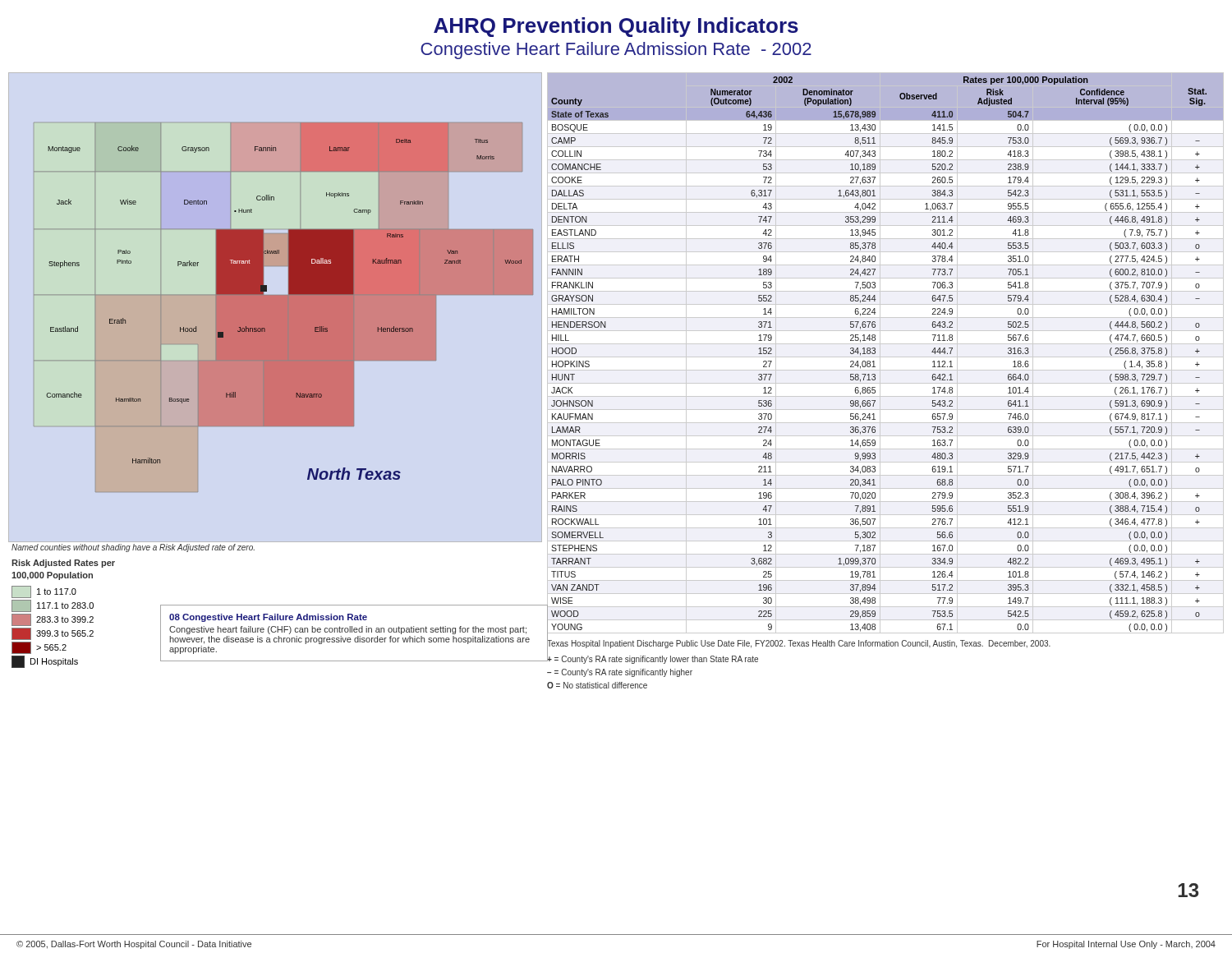
Task: Click on the region starting "1 to 117.0"
Action: pos(44,592)
